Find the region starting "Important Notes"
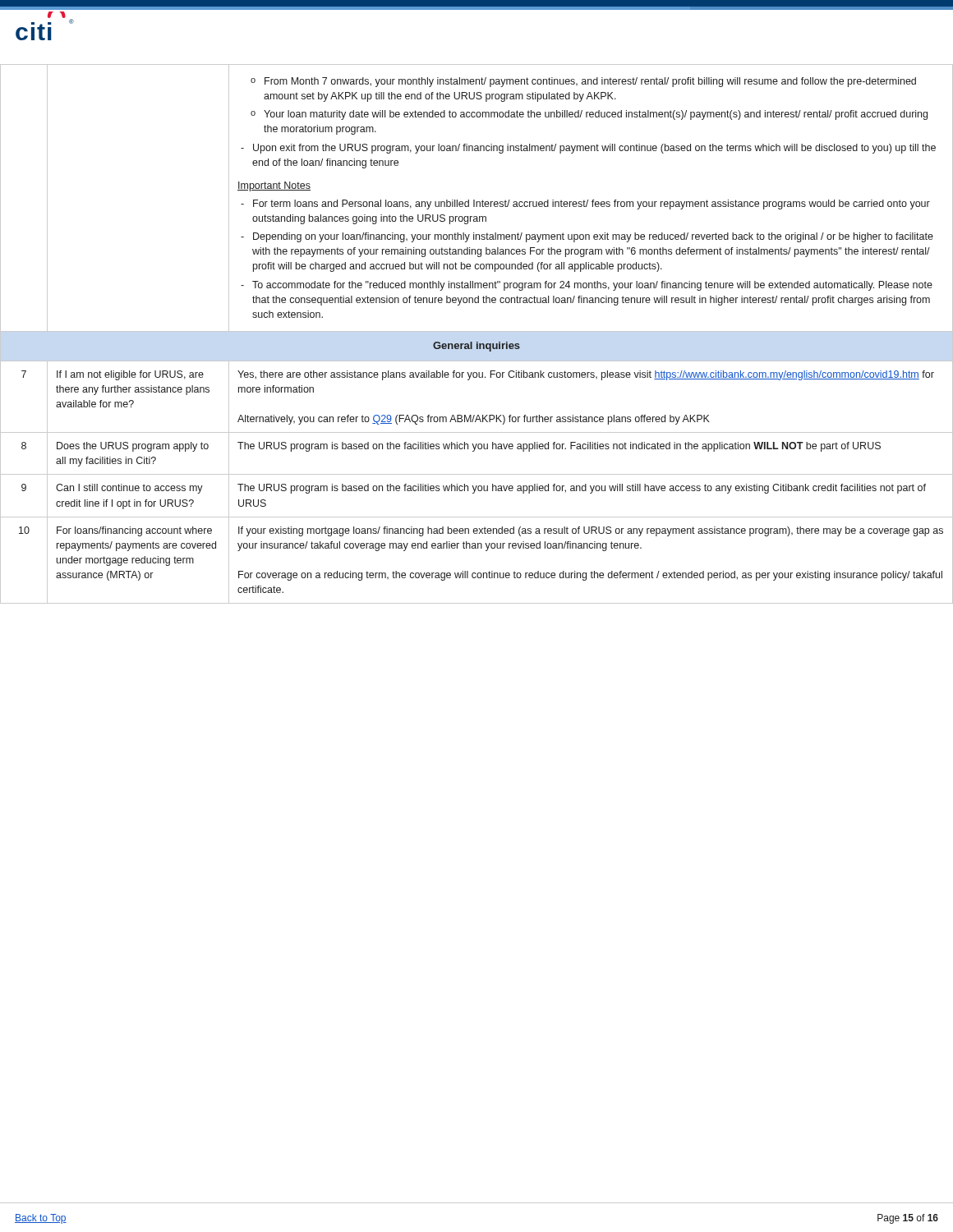Screen dimensions: 1232x953 click(274, 185)
